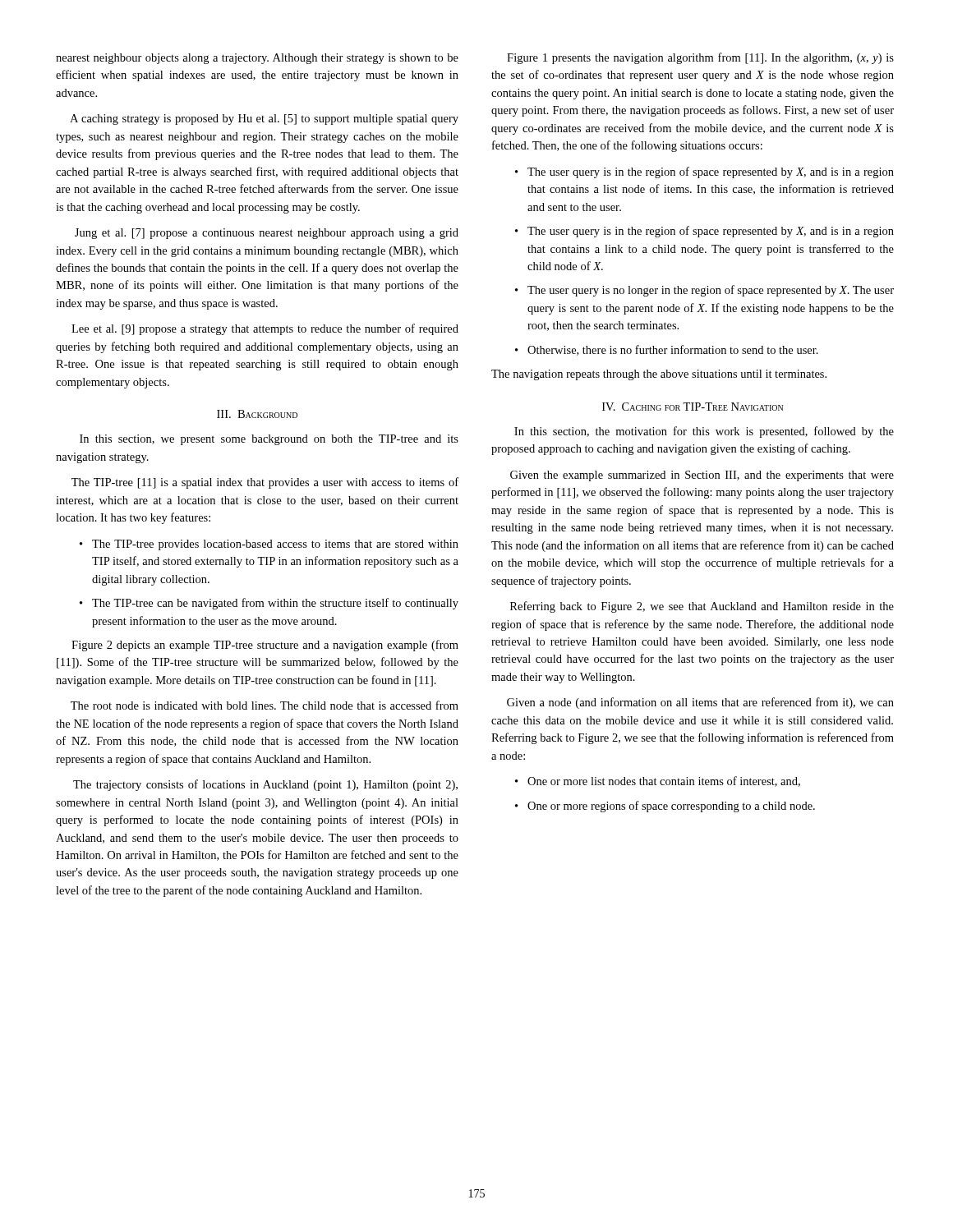Find the block on this page that starts "The TIP-tree can be navigated"
The height and width of the screenshot is (1232, 953).
pyautogui.click(x=275, y=612)
